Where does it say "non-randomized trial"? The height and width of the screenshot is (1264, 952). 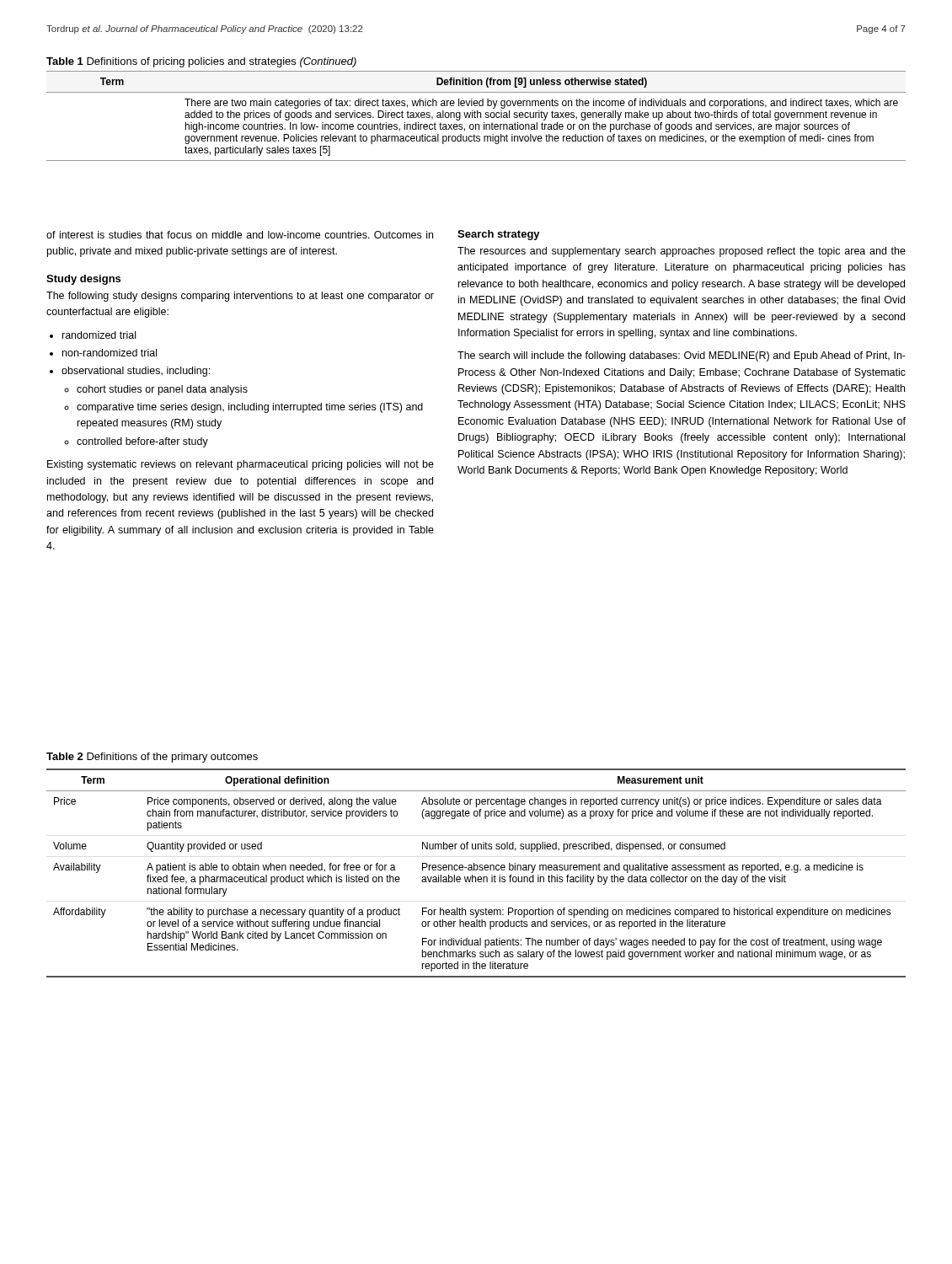[109, 353]
